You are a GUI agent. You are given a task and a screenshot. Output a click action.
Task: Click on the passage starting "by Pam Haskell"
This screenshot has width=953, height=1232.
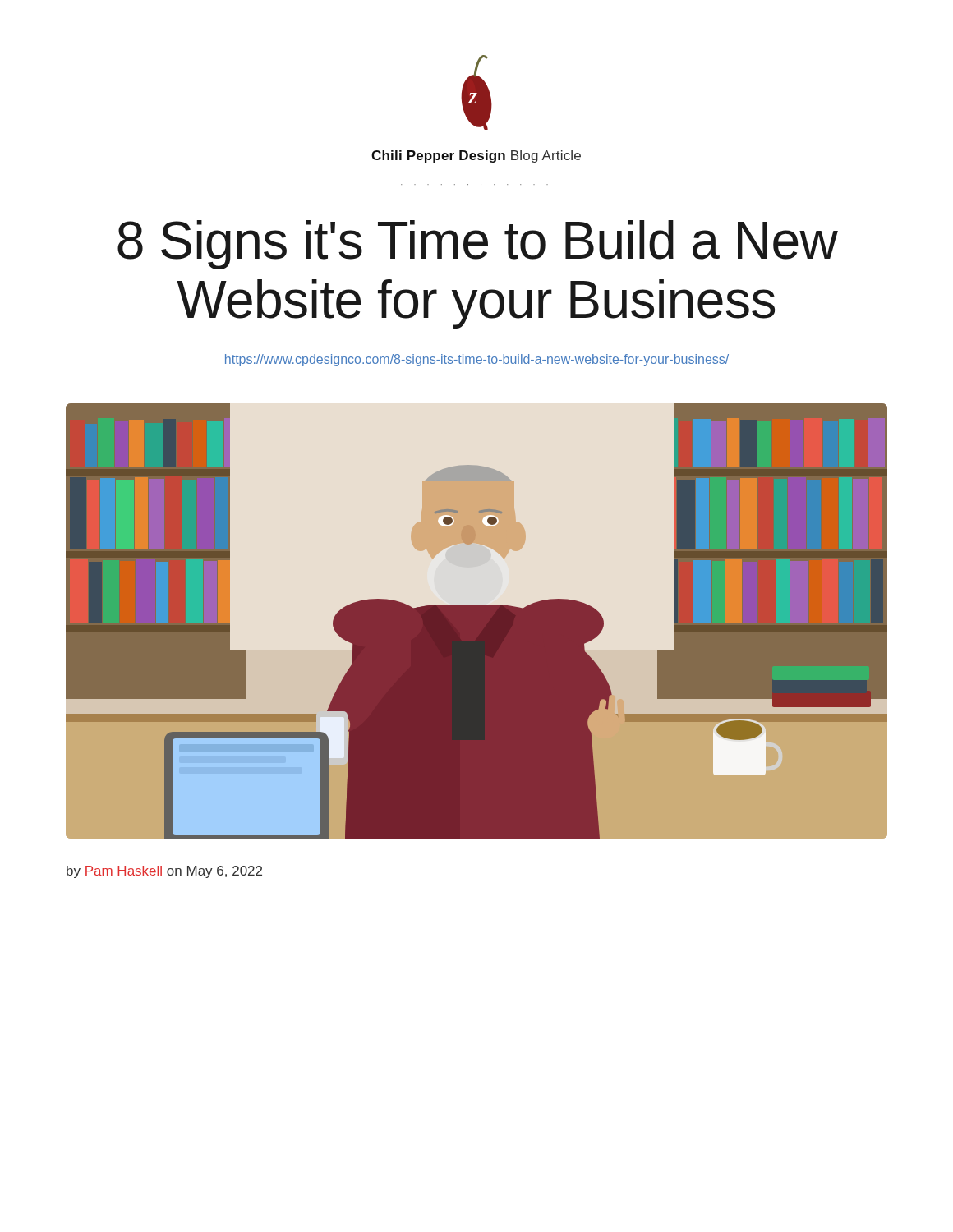tap(164, 871)
